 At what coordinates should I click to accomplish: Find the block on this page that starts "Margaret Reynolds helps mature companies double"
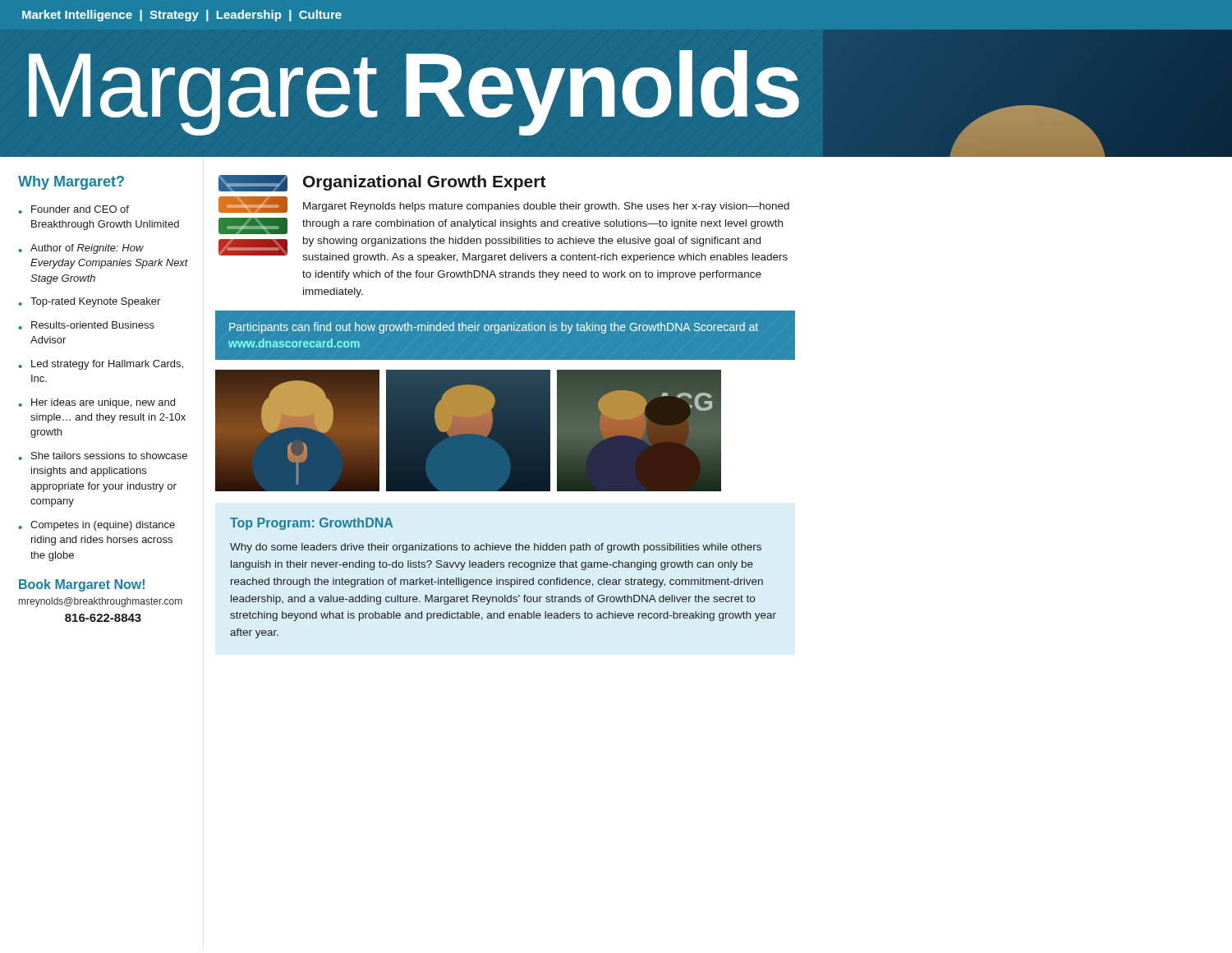(546, 248)
